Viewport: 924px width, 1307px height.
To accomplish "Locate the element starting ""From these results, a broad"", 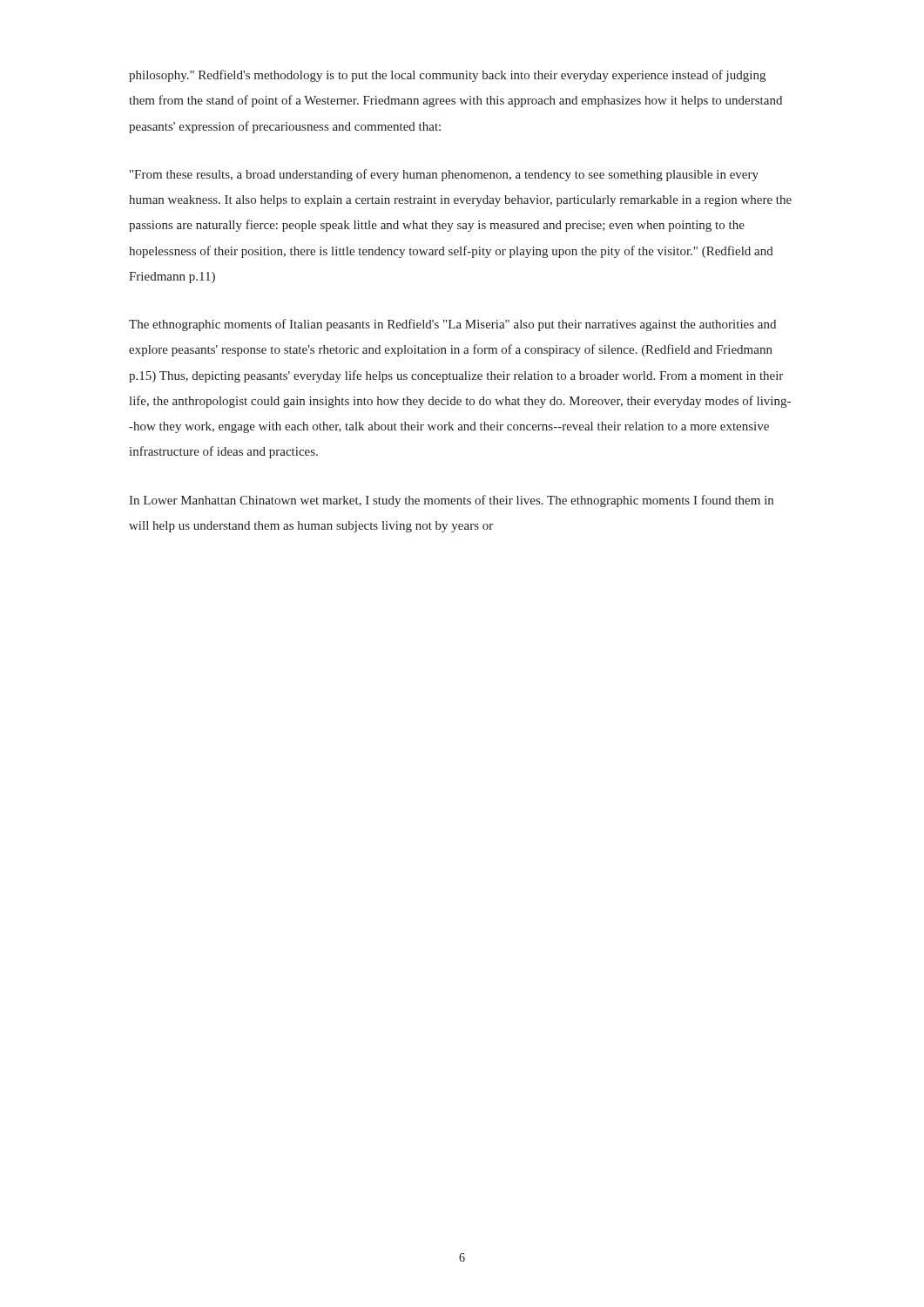I will pyautogui.click(x=460, y=225).
